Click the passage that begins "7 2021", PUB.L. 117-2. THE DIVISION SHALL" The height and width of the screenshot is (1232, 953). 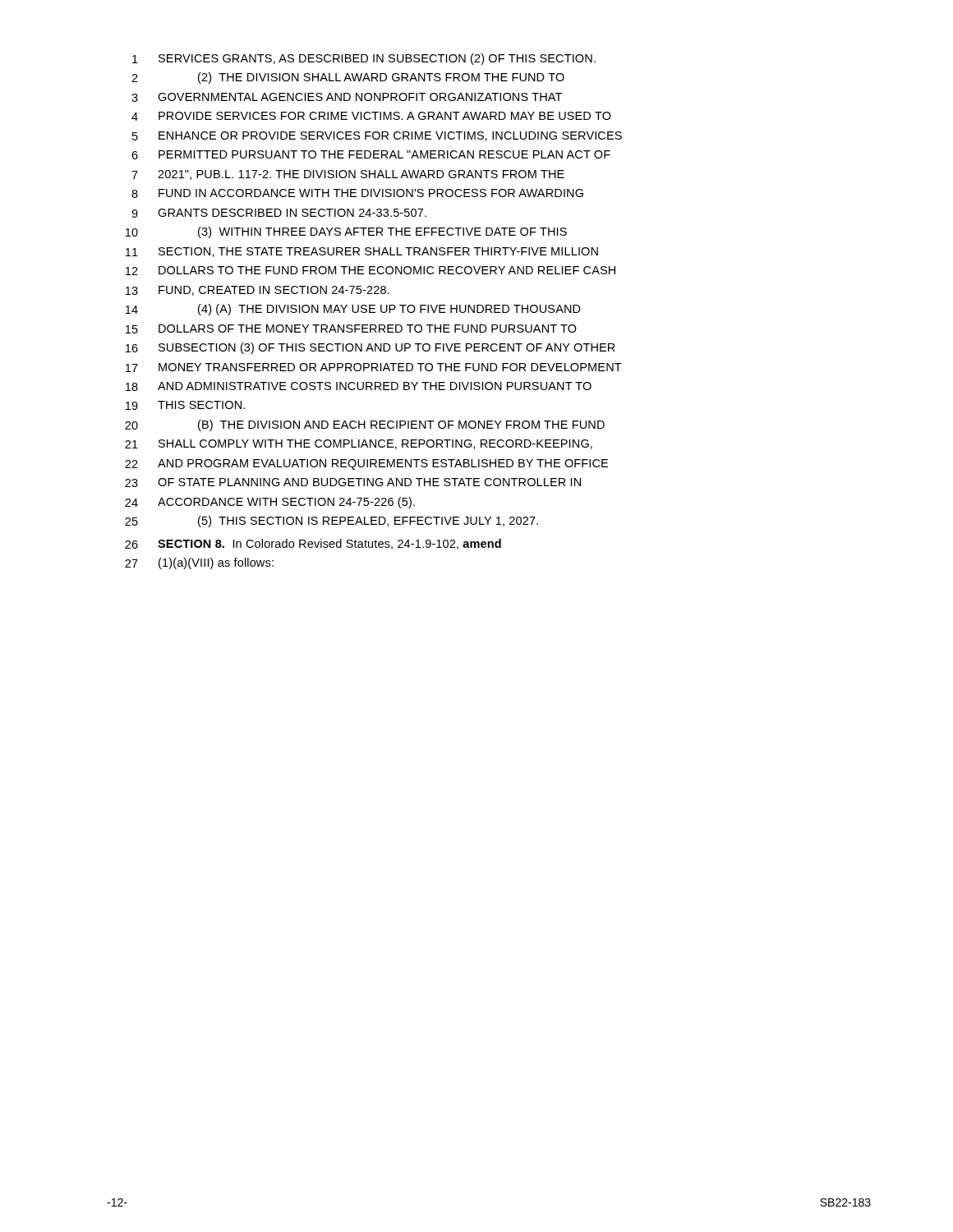(x=489, y=175)
